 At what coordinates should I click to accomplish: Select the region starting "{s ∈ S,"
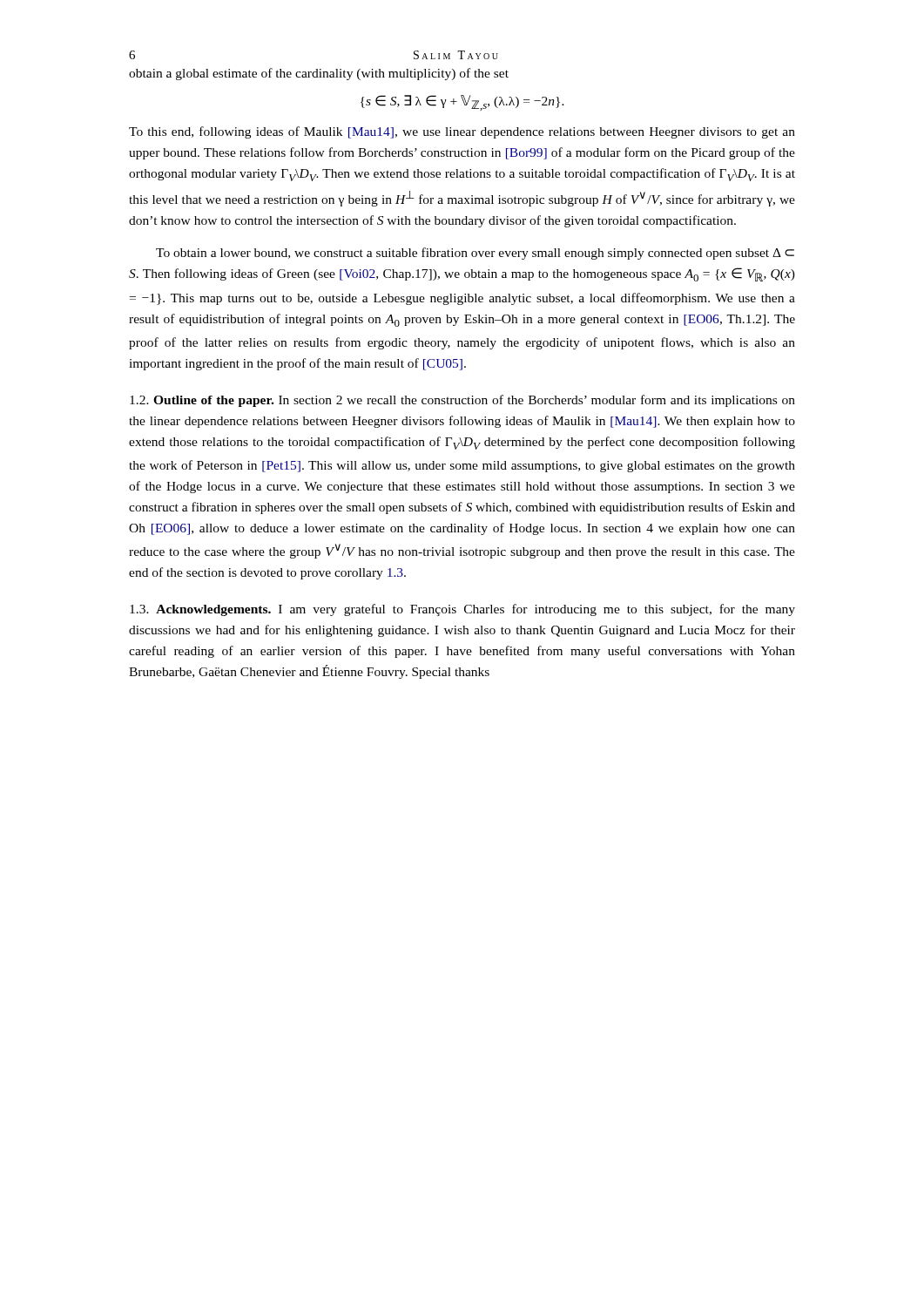click(462, 102)
